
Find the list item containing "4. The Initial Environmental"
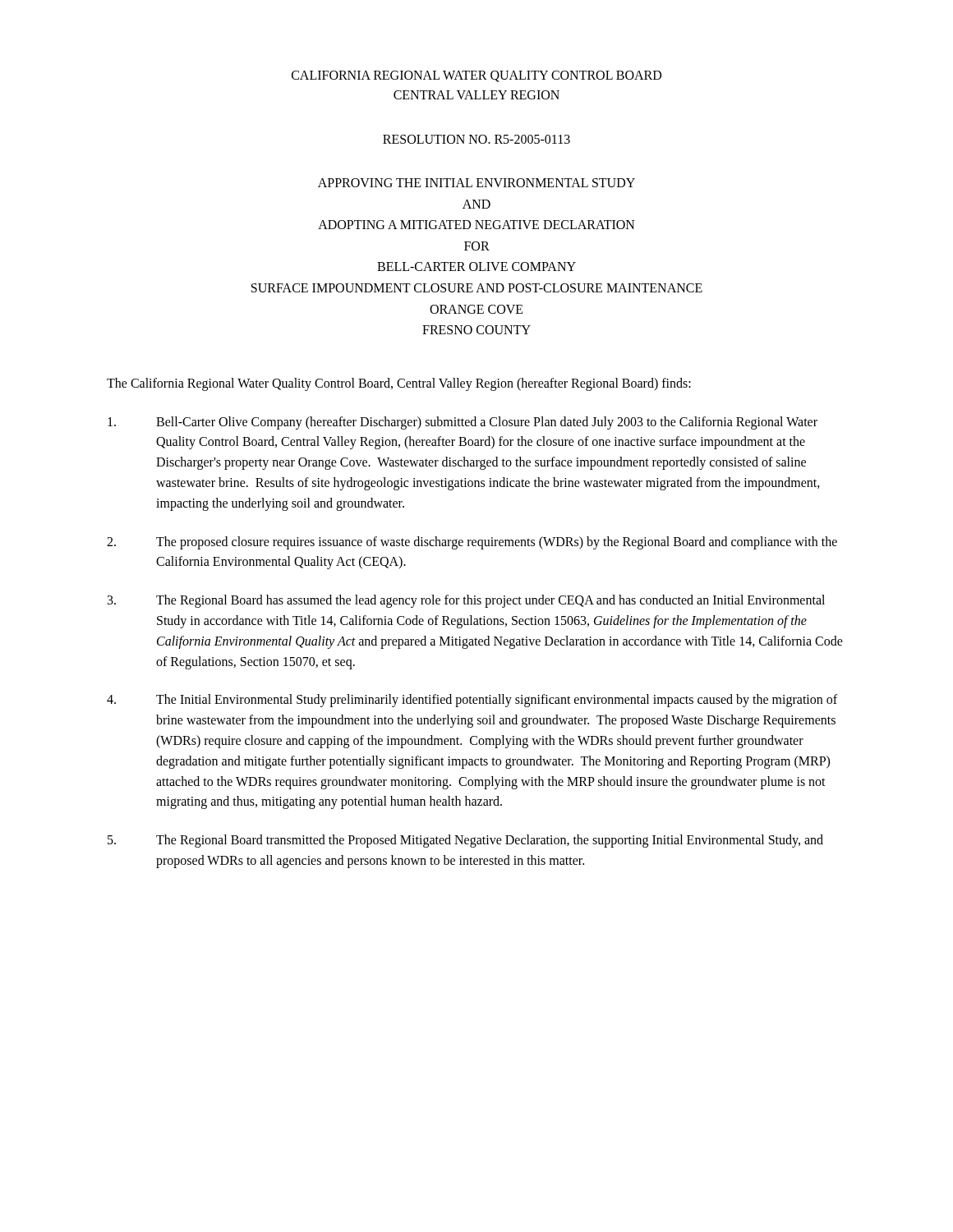[x=476, y=751]
